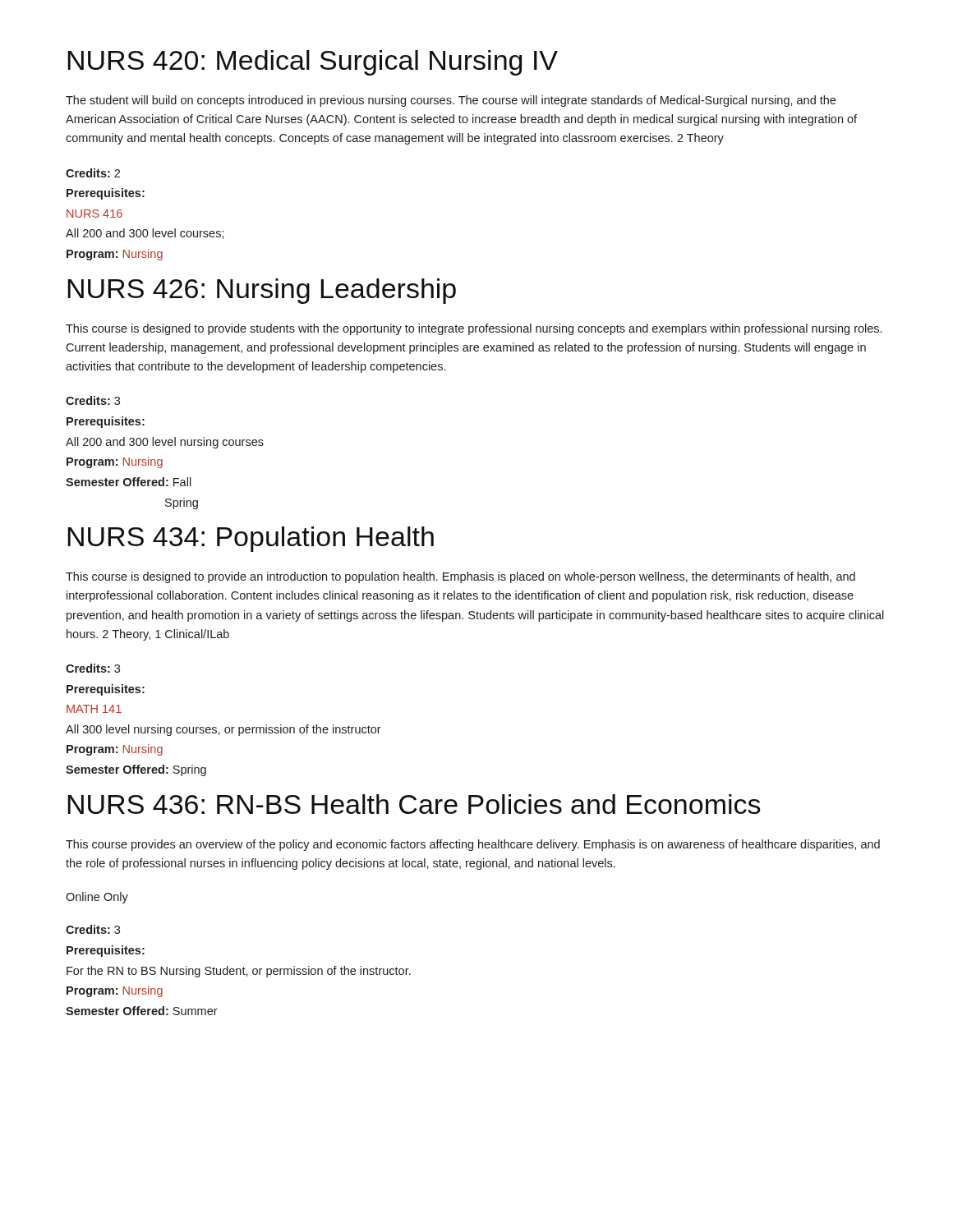Viewport: 953px width, 1232px height.
Task: Where is the passage that starts "Credits: 3 Prerequisites: MATH 141"?
Action: (93, 668)
